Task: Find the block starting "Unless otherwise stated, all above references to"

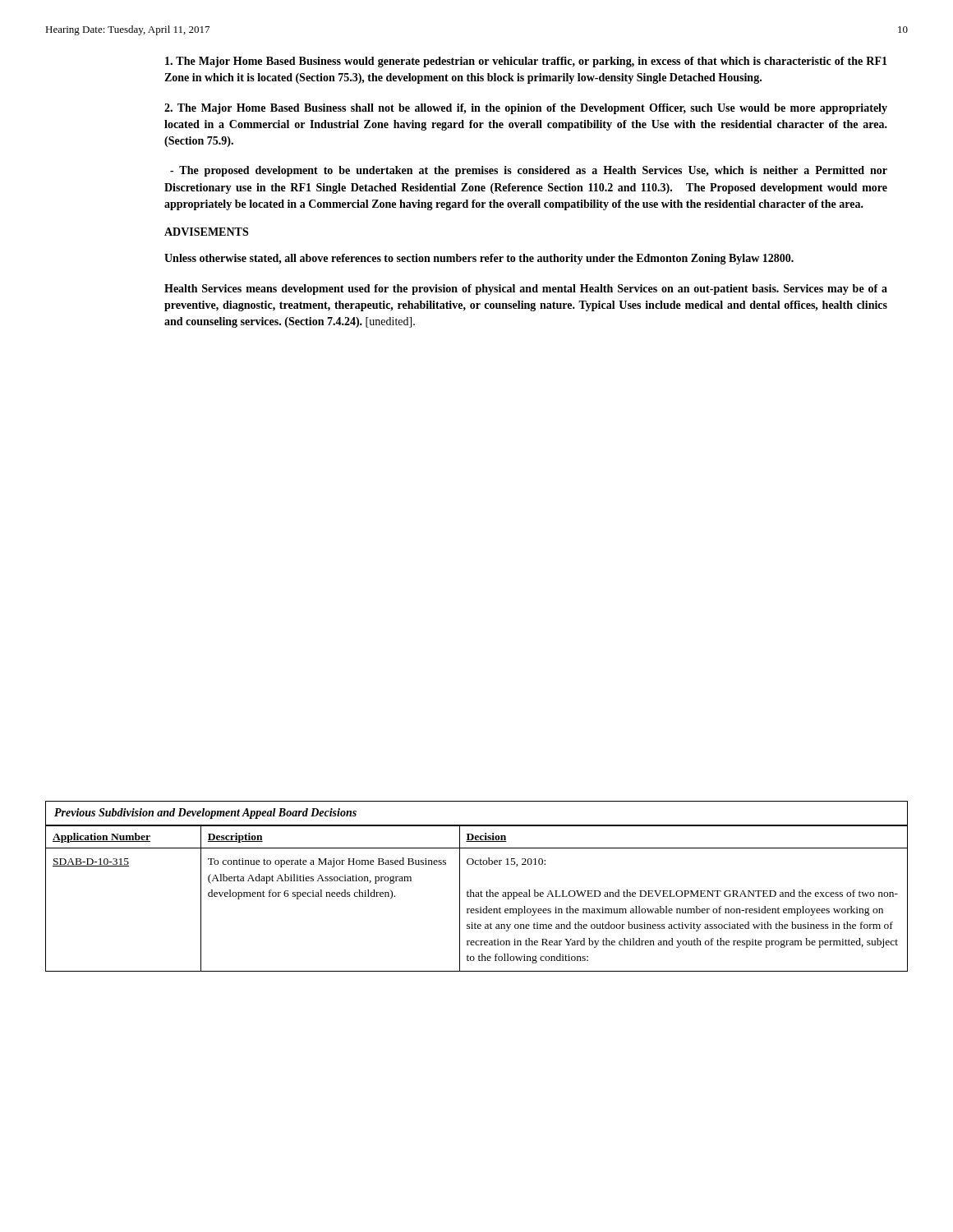Action: (479, 259)
